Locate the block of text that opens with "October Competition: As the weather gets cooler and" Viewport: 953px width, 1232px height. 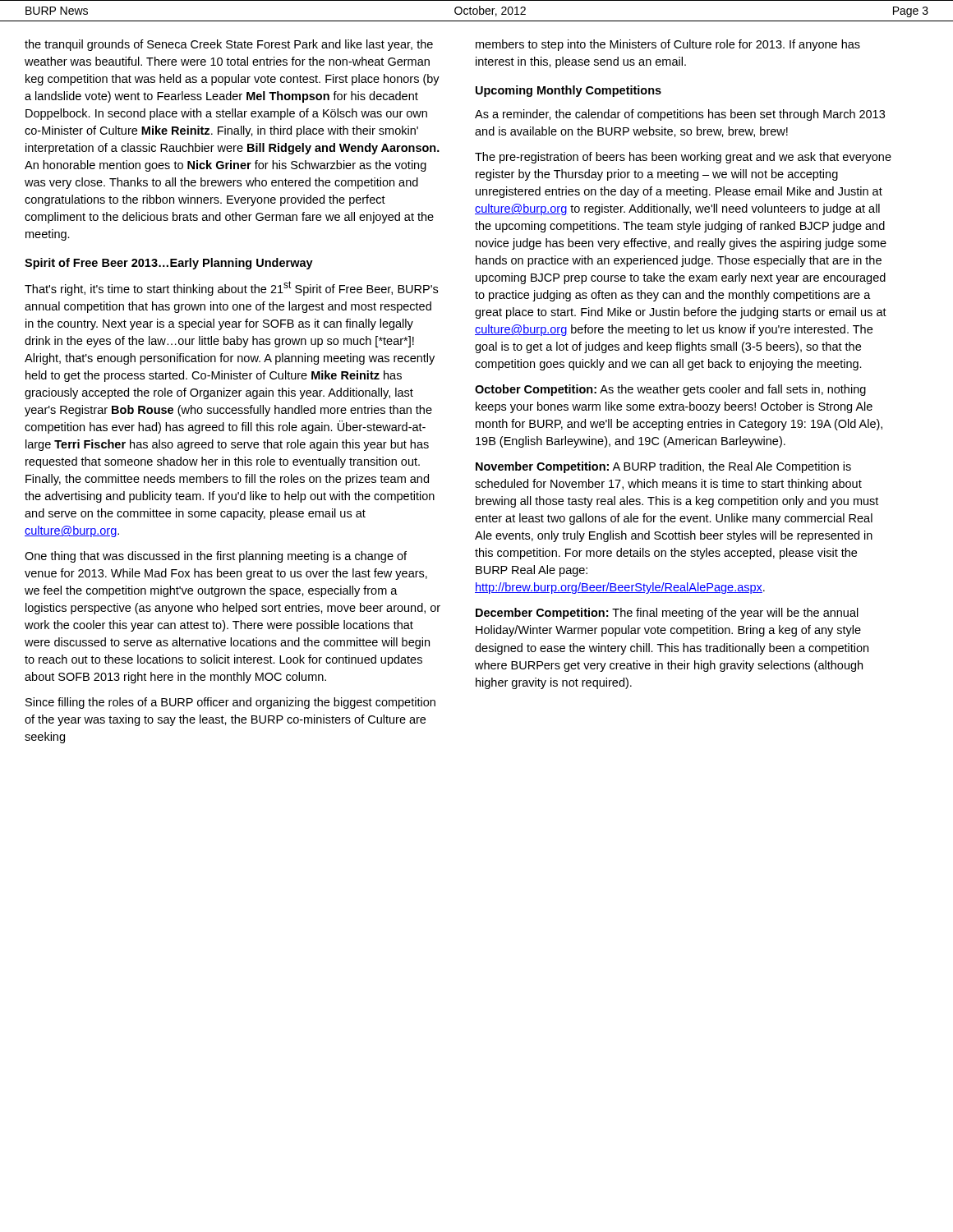tap(684, 416)
